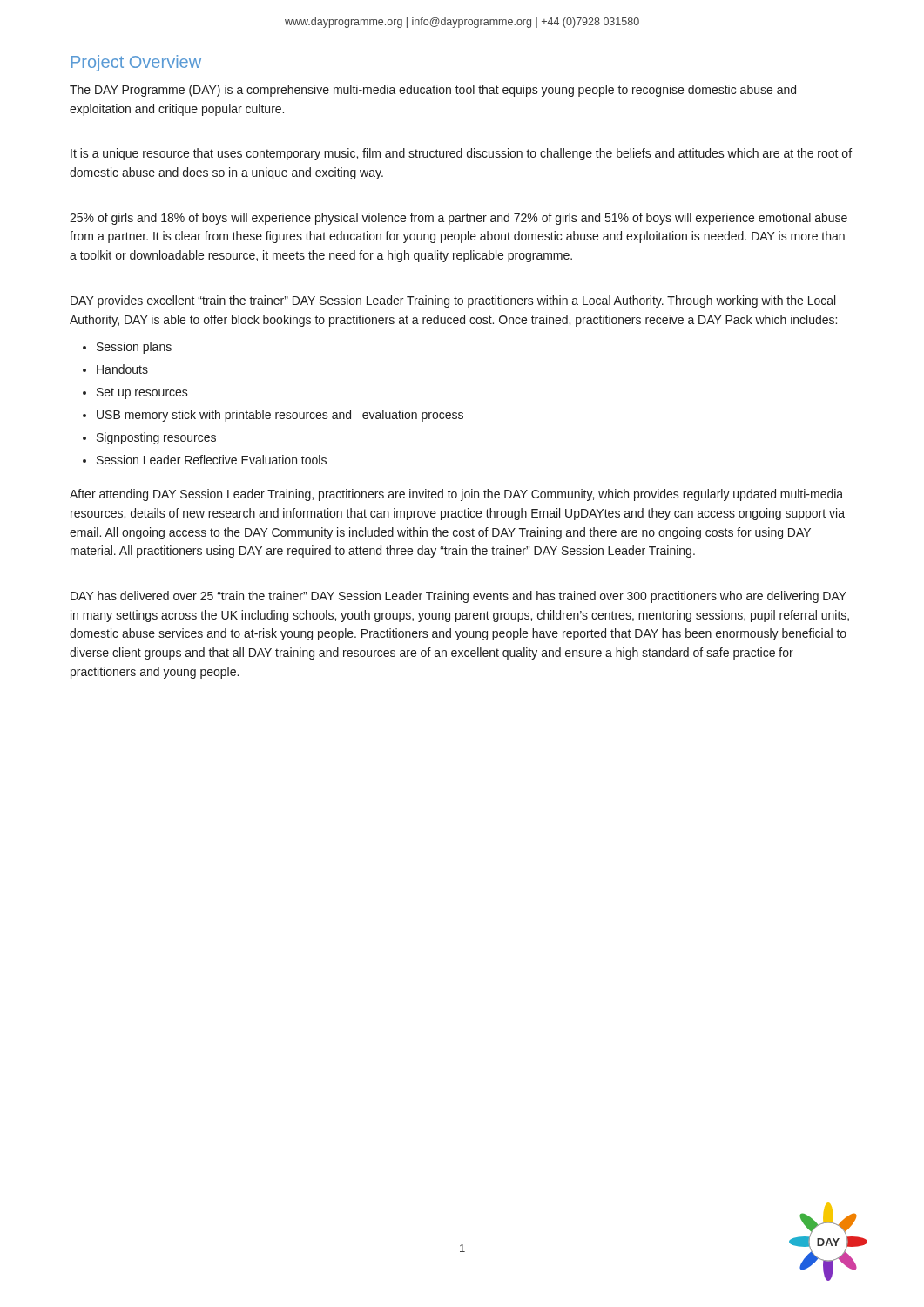Find the section header with the text "Project Overview"
The image size is (924, 1307).
click(136, 63)
